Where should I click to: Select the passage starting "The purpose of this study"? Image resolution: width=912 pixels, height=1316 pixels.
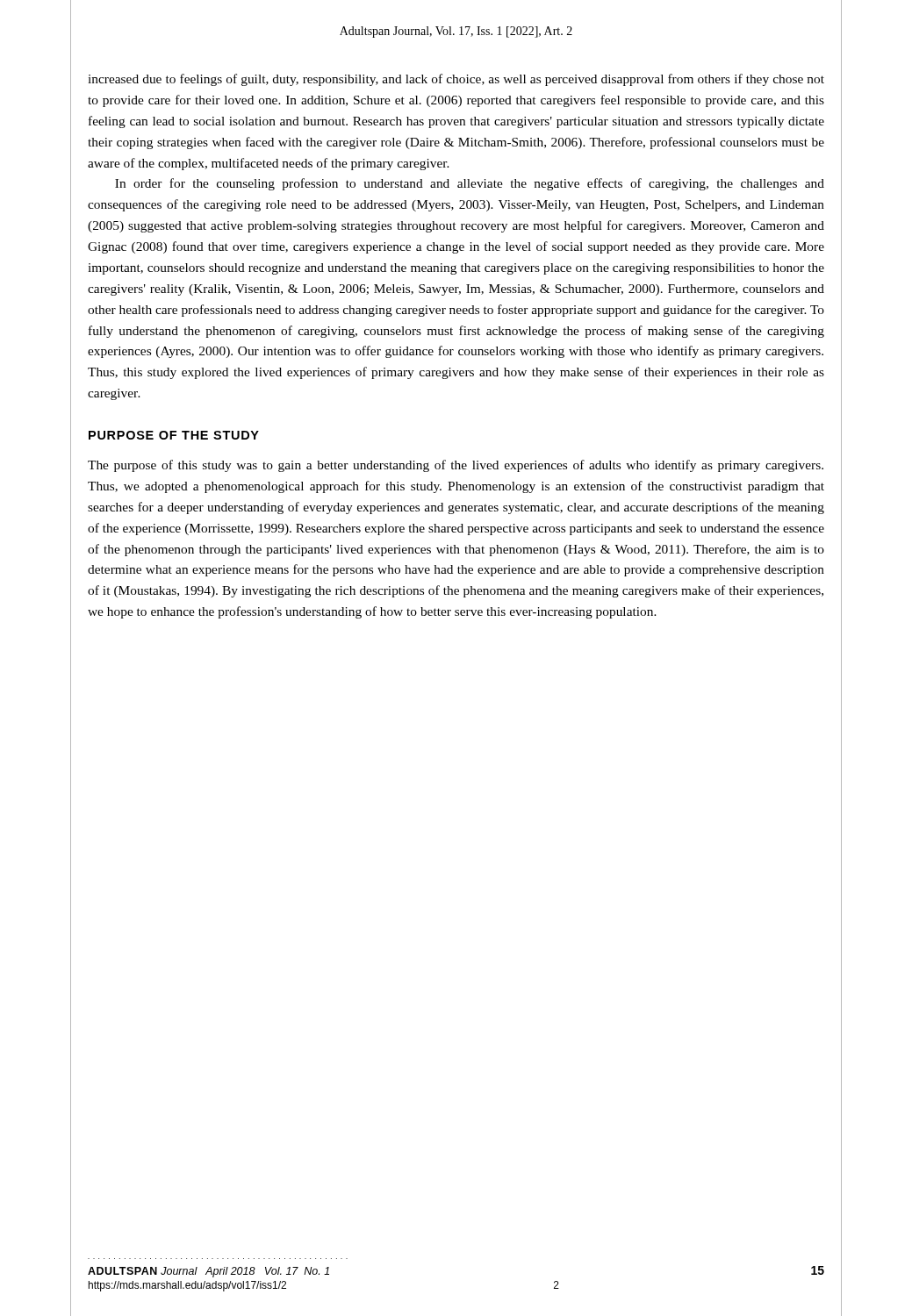[456, 538]
